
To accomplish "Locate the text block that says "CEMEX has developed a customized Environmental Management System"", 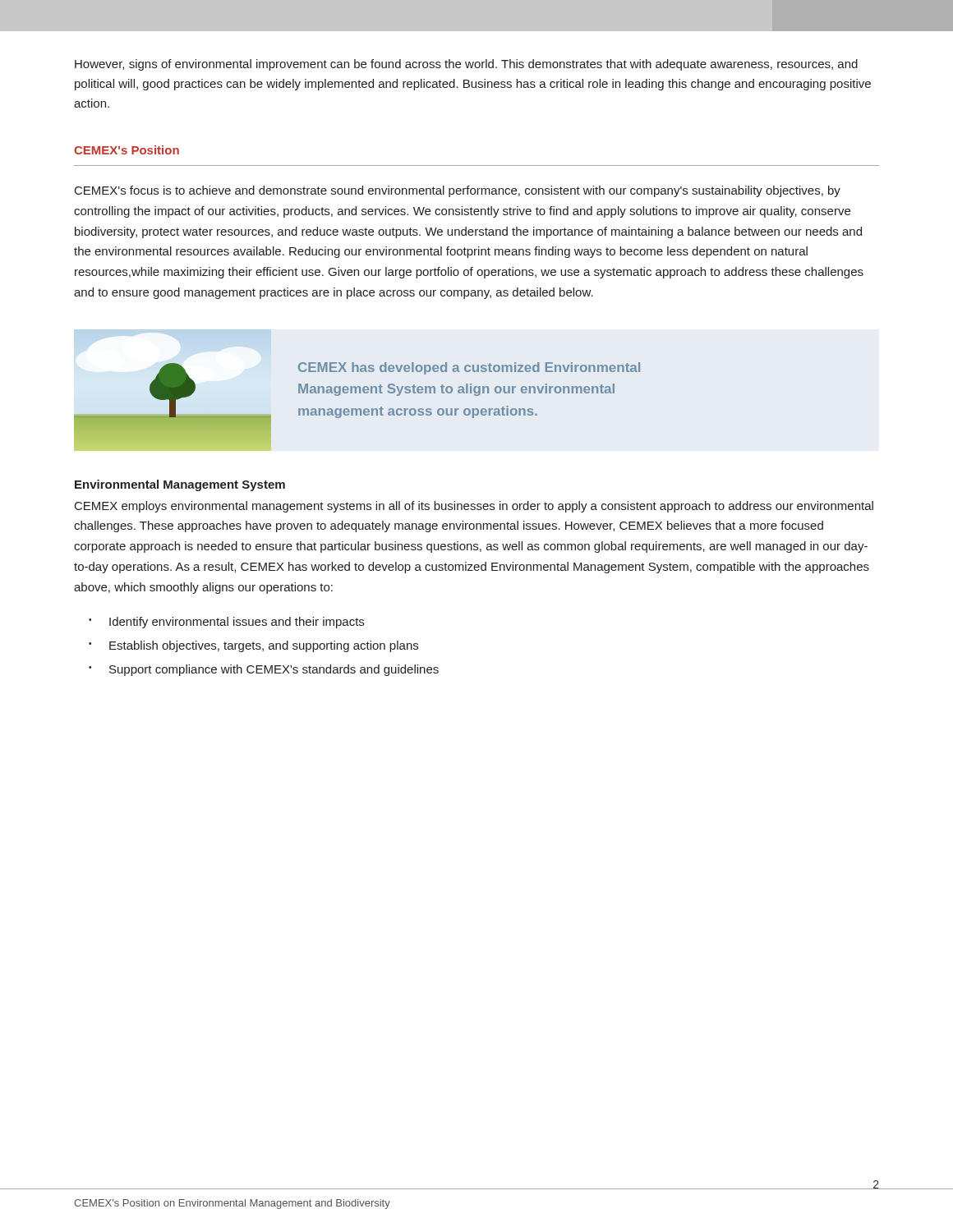I will pyautogui.click(x=469, y=390).
